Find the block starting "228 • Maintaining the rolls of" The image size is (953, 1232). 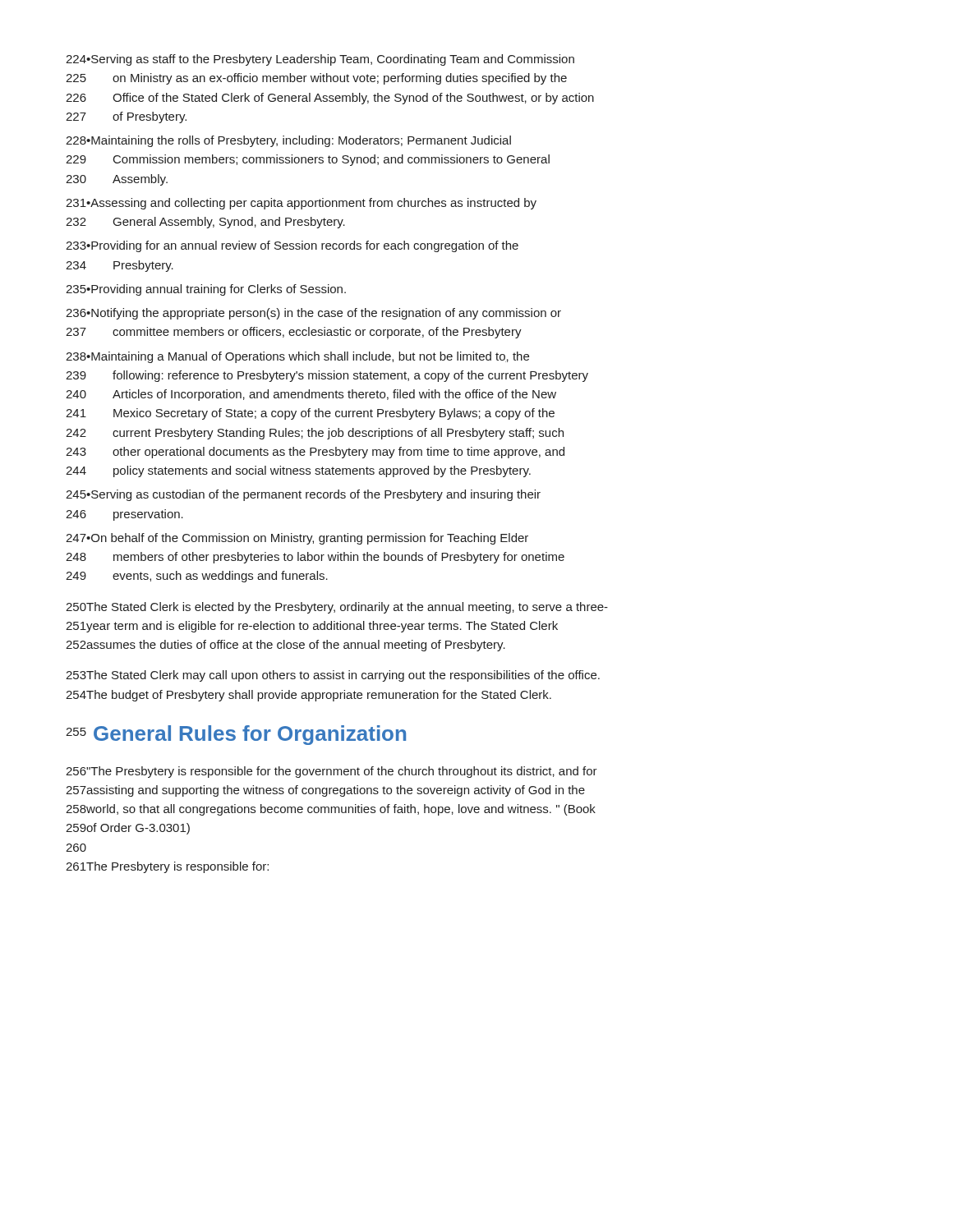[289, 140]
